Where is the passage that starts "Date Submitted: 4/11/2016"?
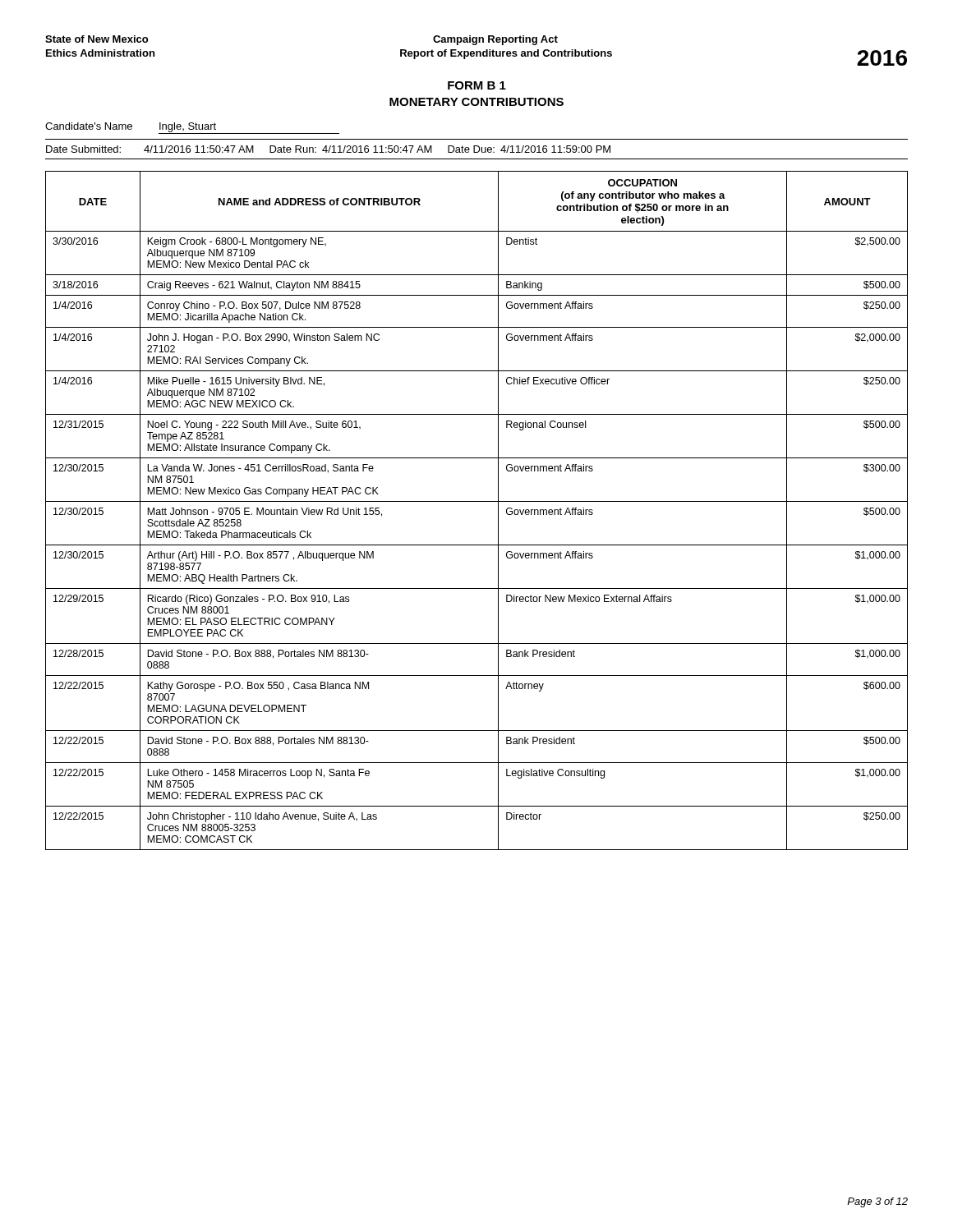 pos(328,149)
